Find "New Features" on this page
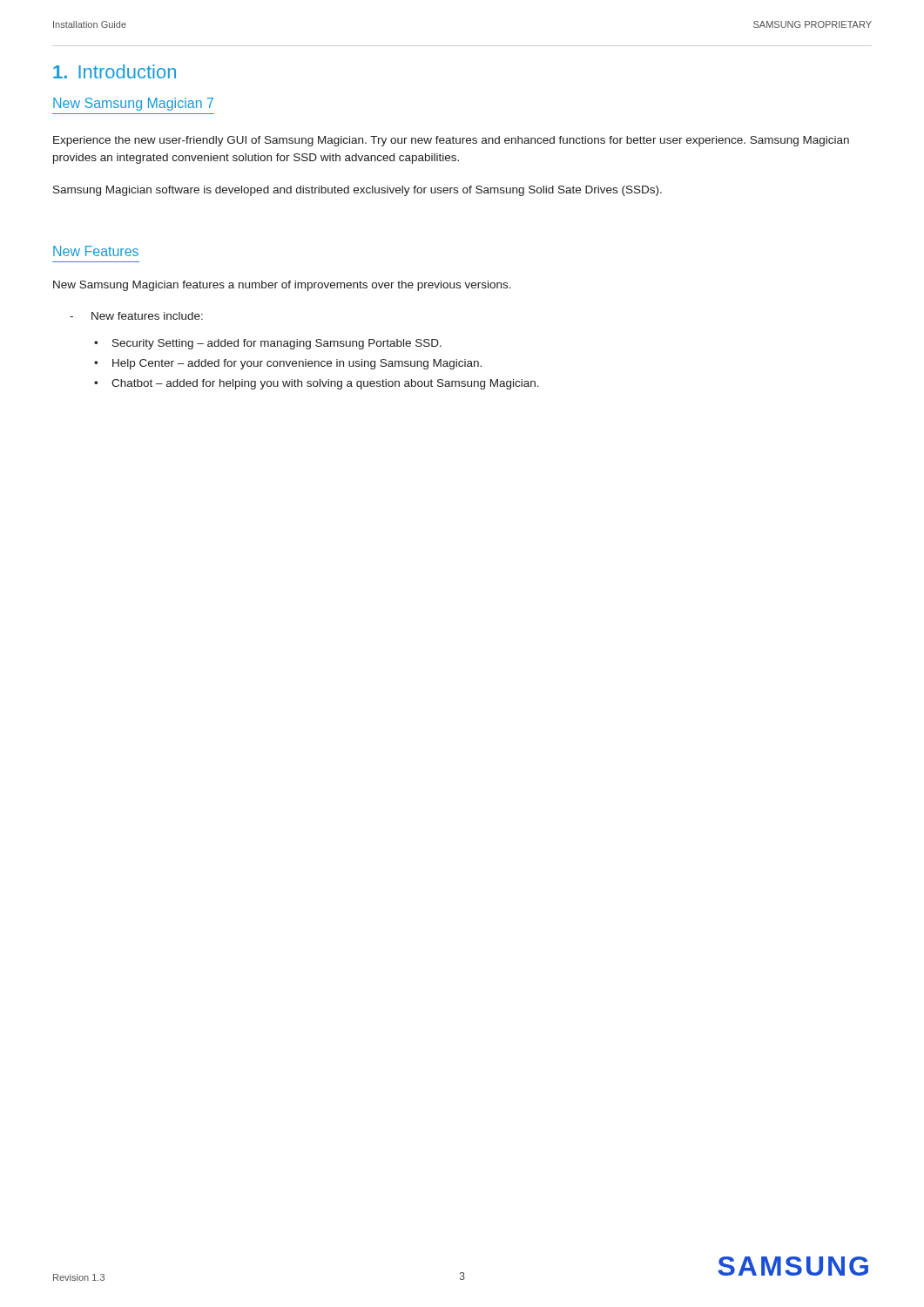The image size is (924, 1307). point(96,253)
